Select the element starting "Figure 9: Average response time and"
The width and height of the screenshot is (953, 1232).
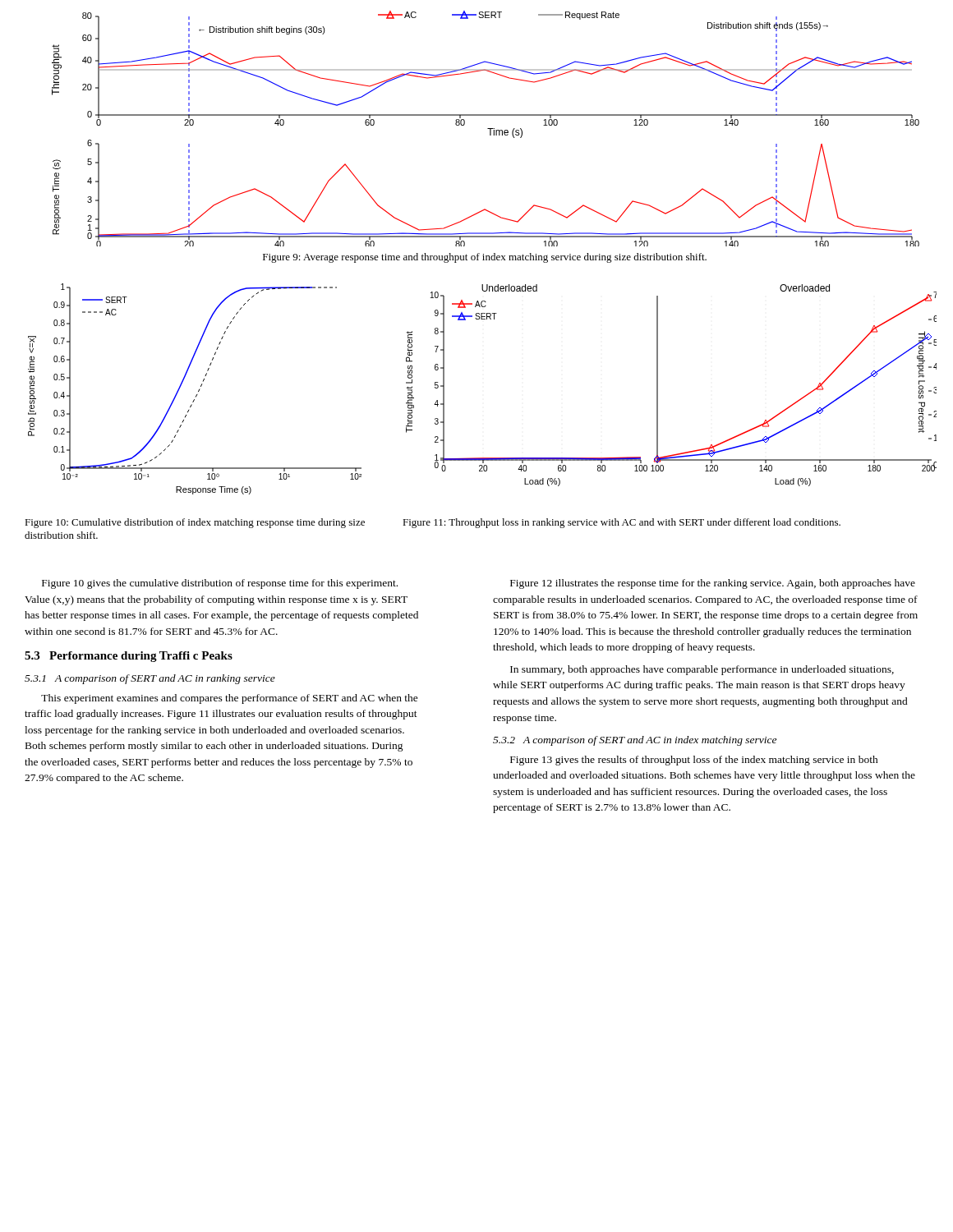(485, 257)
